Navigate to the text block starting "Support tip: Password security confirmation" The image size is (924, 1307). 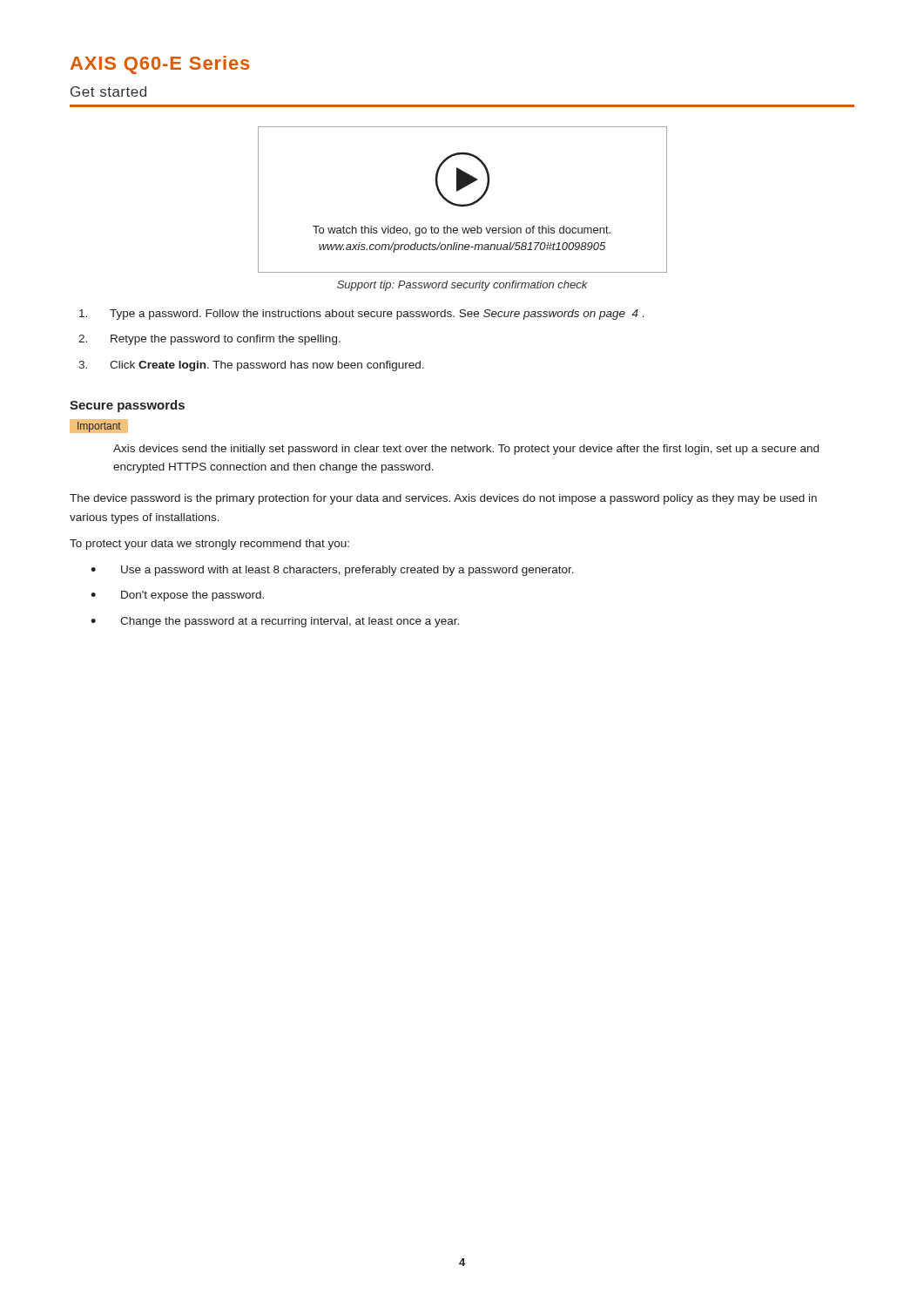coord(462,285)
